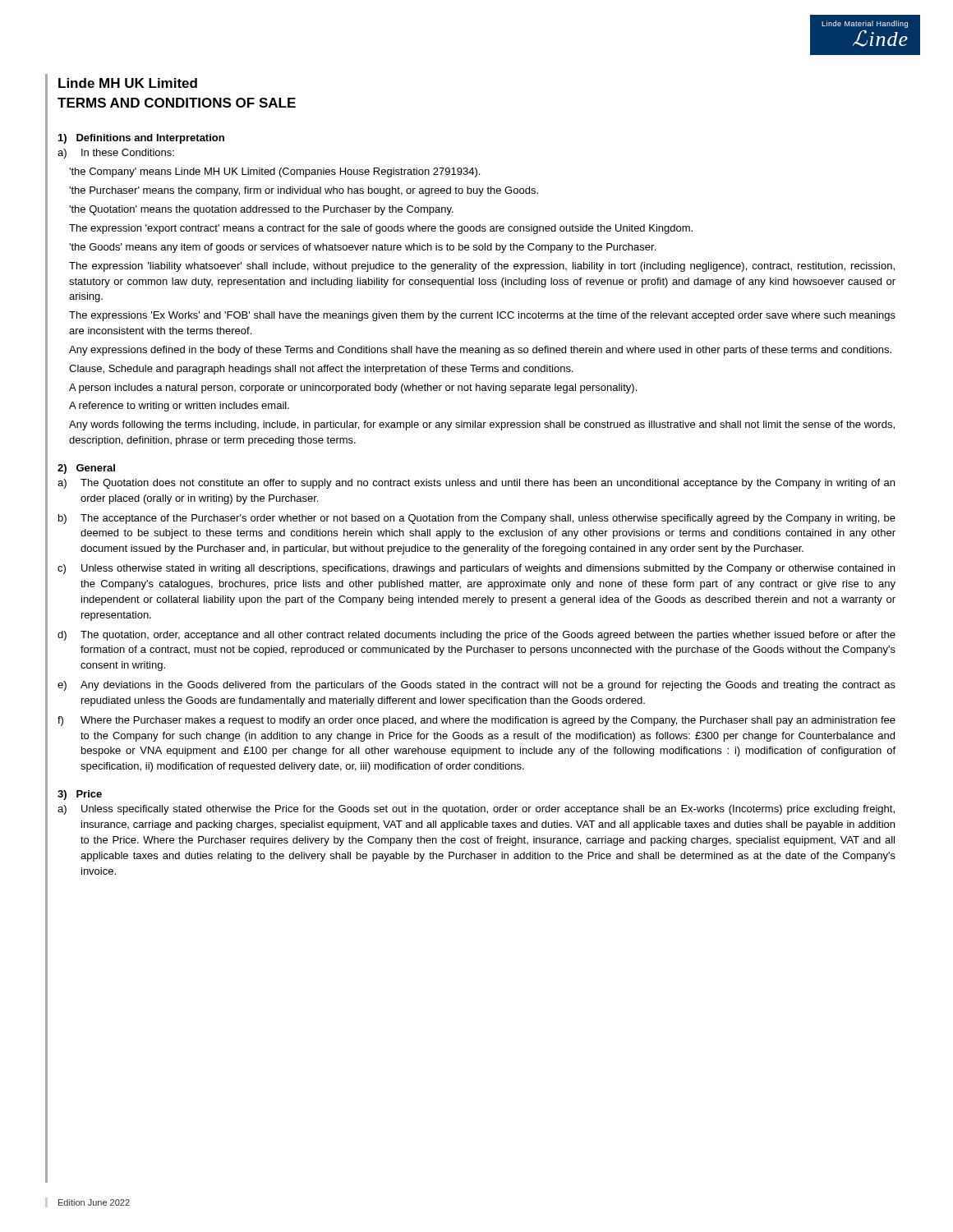The width and height of the screenshot is (953, 1232).
Task: Click on the passage starting "Linde MH UK"
Action: tap(177, 93)
